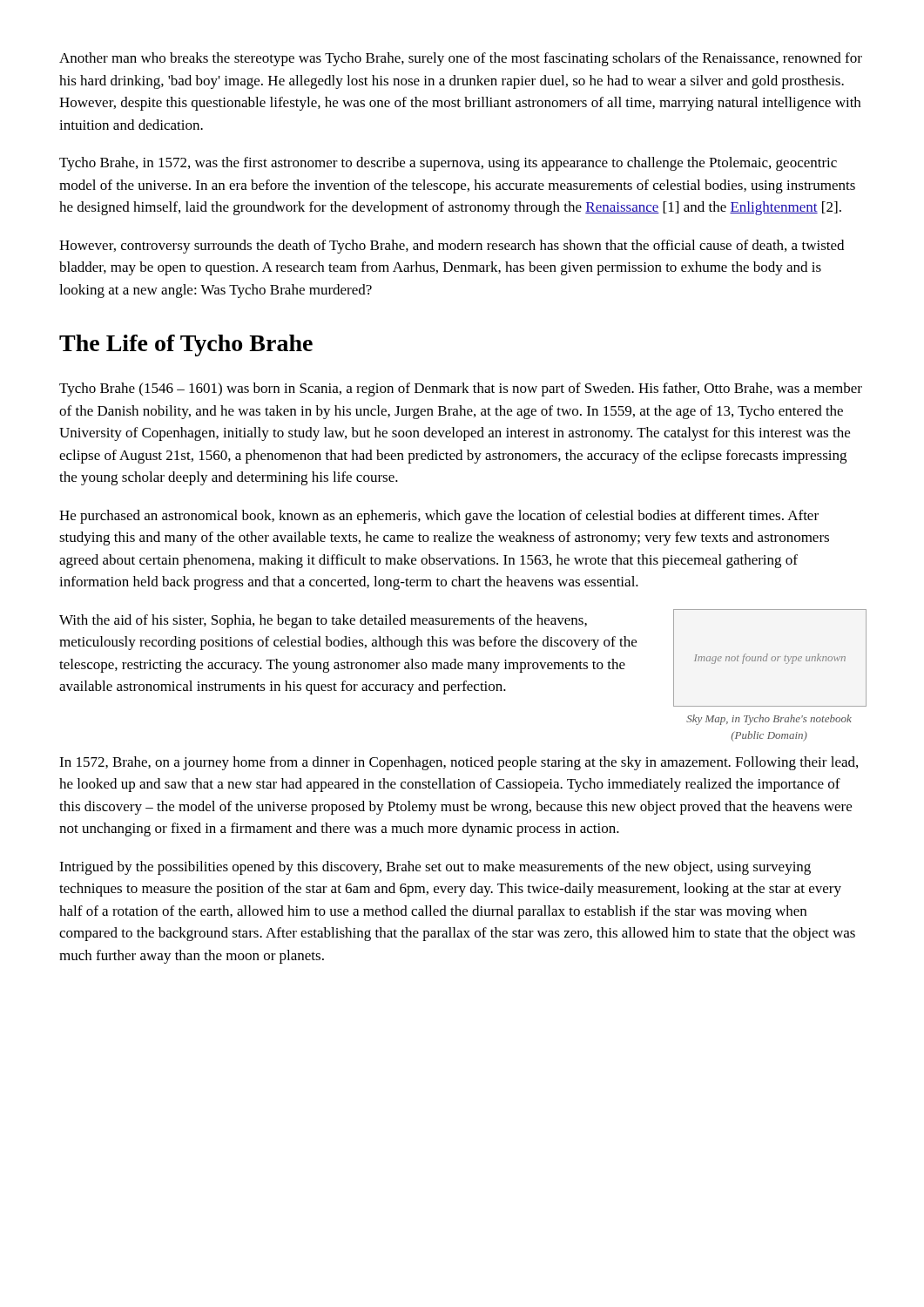Image resolution: width=924 pixels, height=1307 pixels.
Task: Find the element starting "Sky Map, in Tycho Brahe's"
Action: [x=769, y=726]
